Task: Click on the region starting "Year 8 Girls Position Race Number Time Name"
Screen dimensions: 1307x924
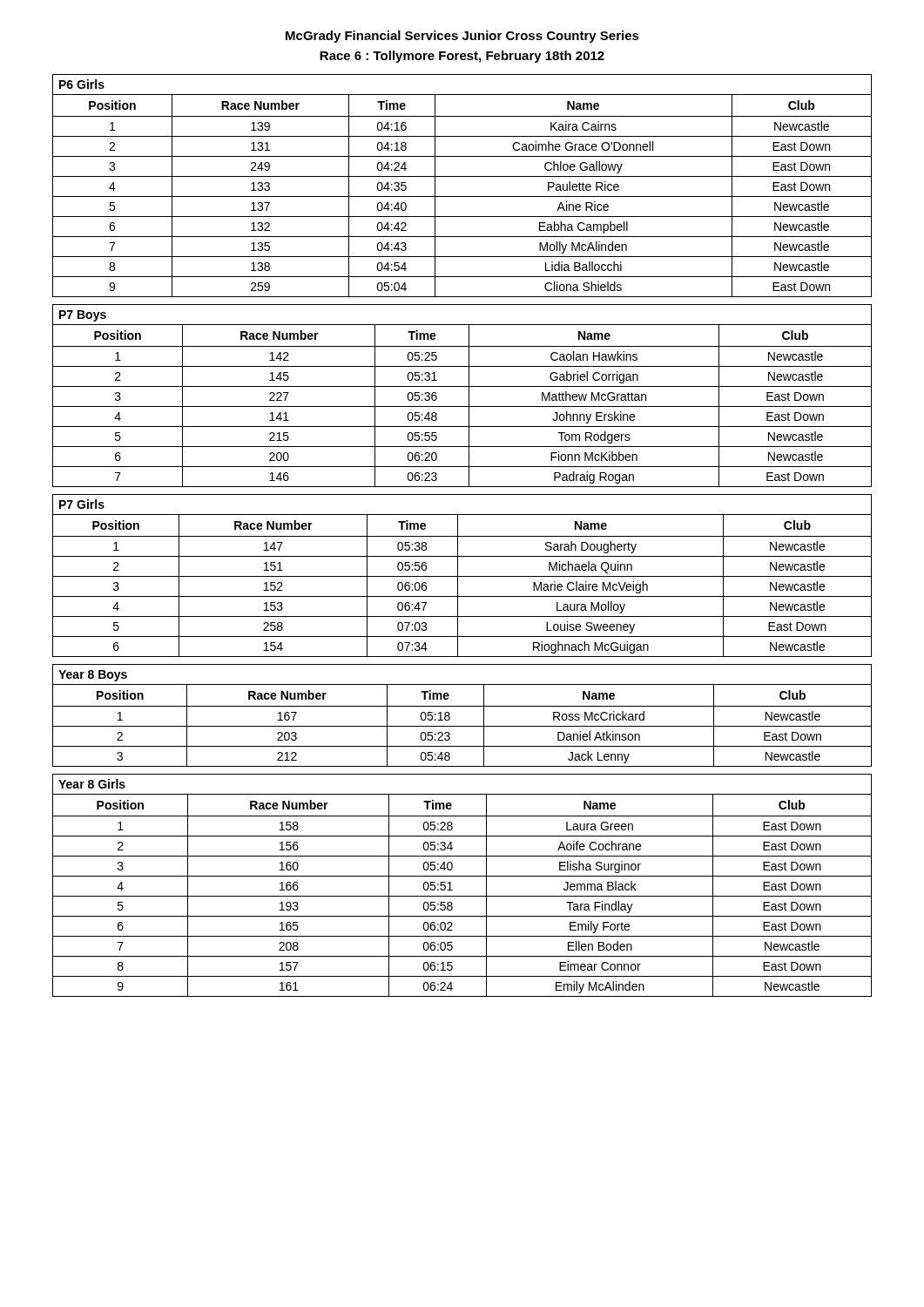Action: click(462, 885)
